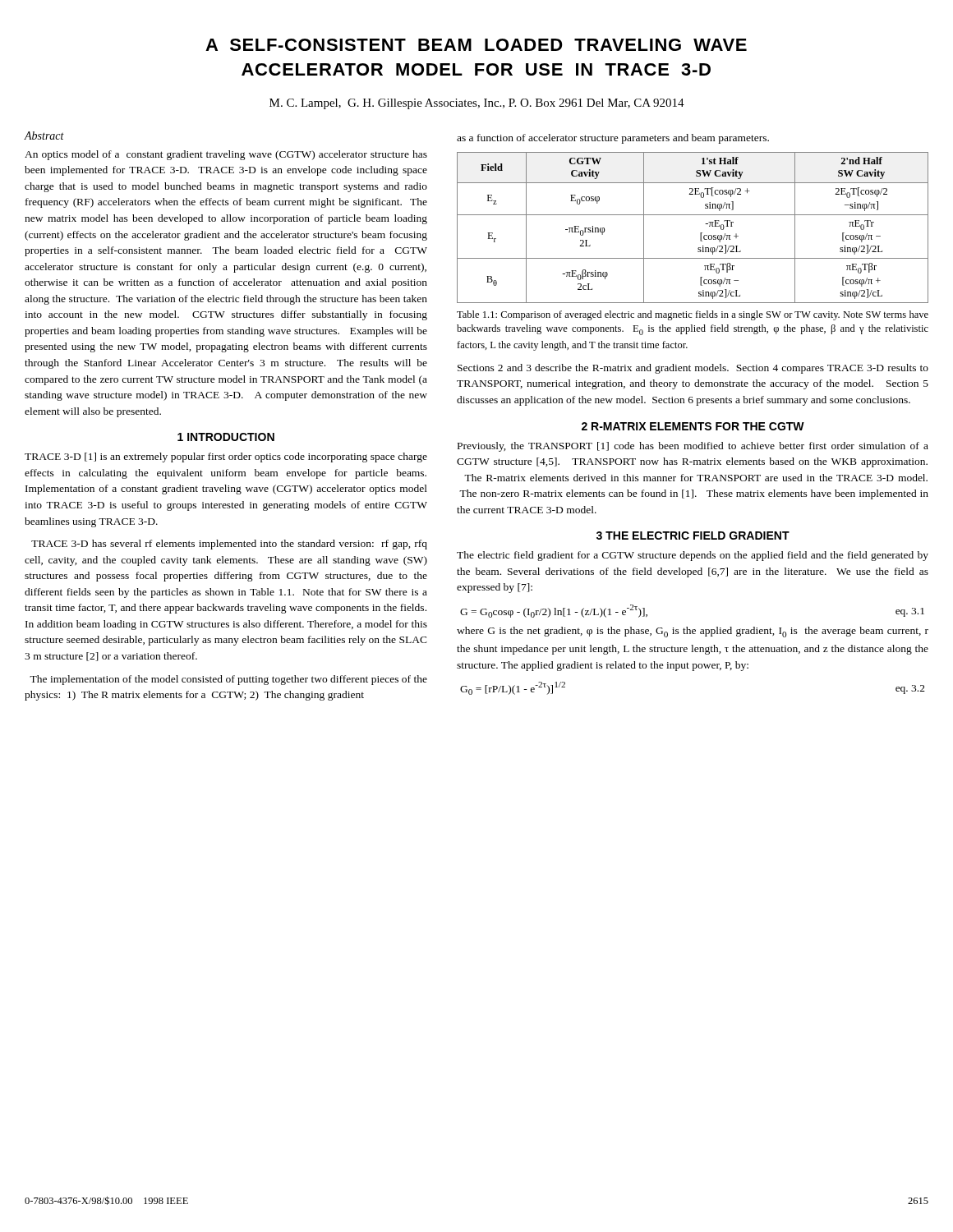Select the text block that says "An optics model of a"
Image resolution: width=953 pixels, height=1232 pixels.
coord(226,282)
